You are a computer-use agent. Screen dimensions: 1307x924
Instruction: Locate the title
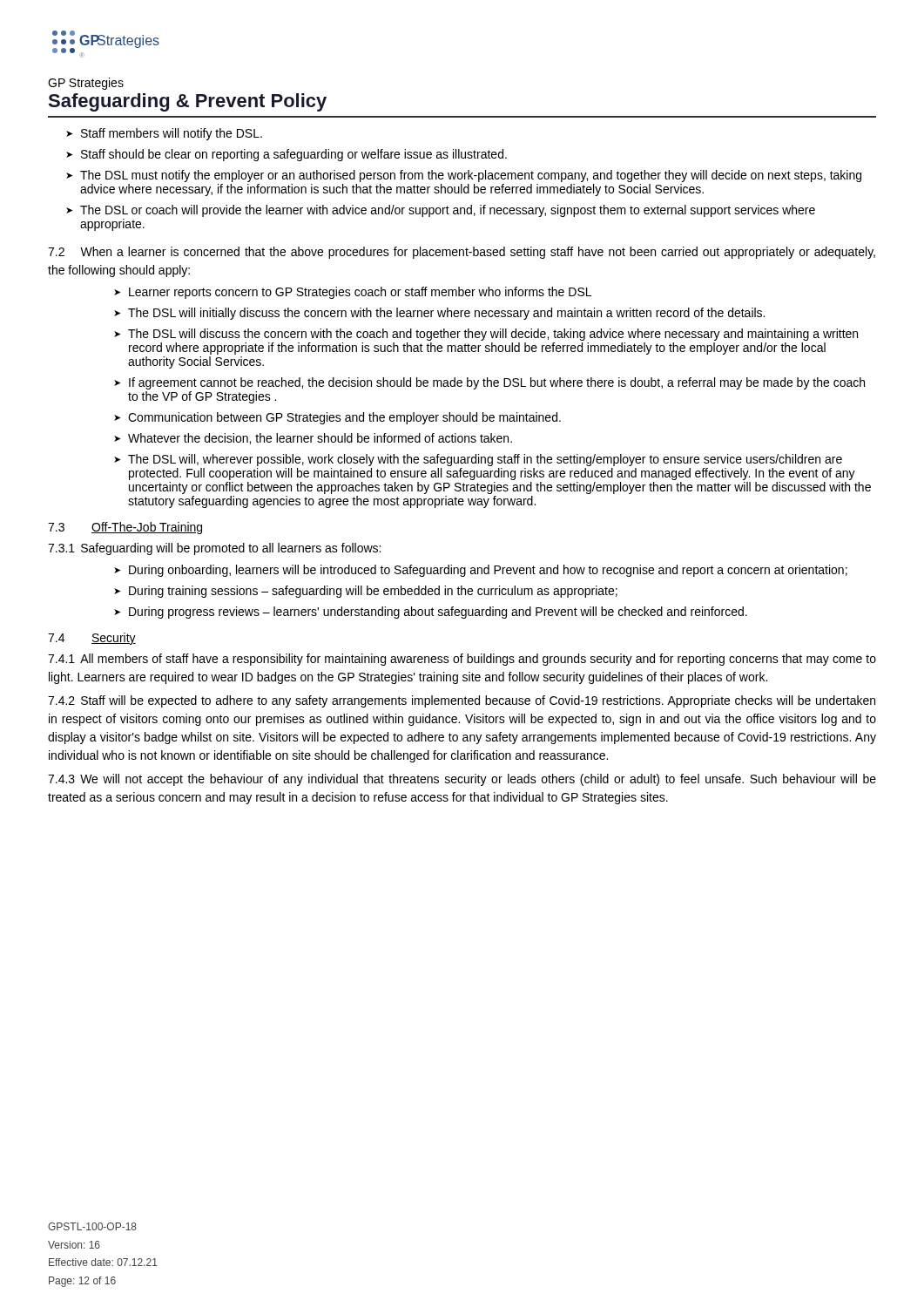click(187, 101)
